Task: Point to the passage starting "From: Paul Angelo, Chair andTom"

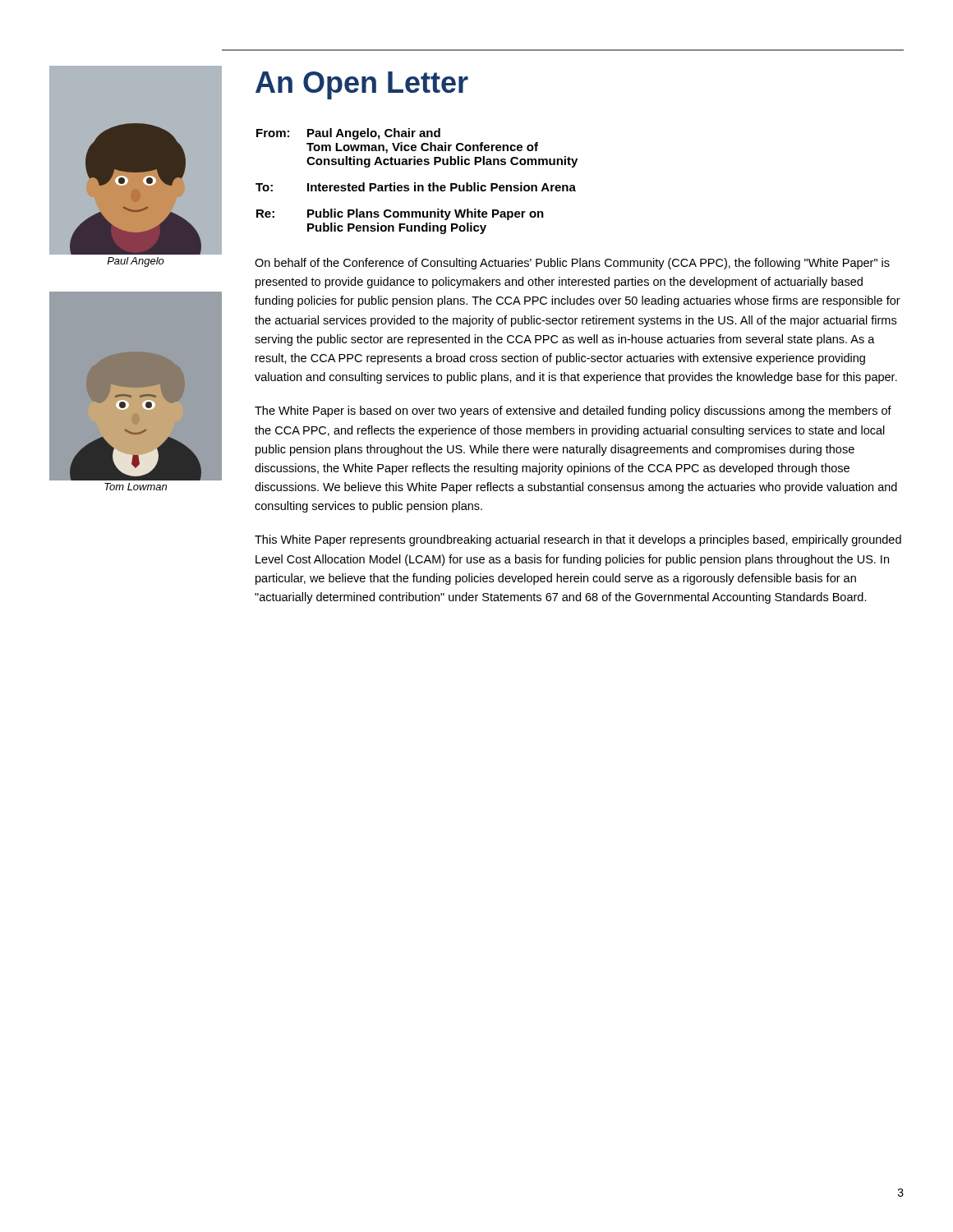Action: pyautogui.click(x=579, y=179)
